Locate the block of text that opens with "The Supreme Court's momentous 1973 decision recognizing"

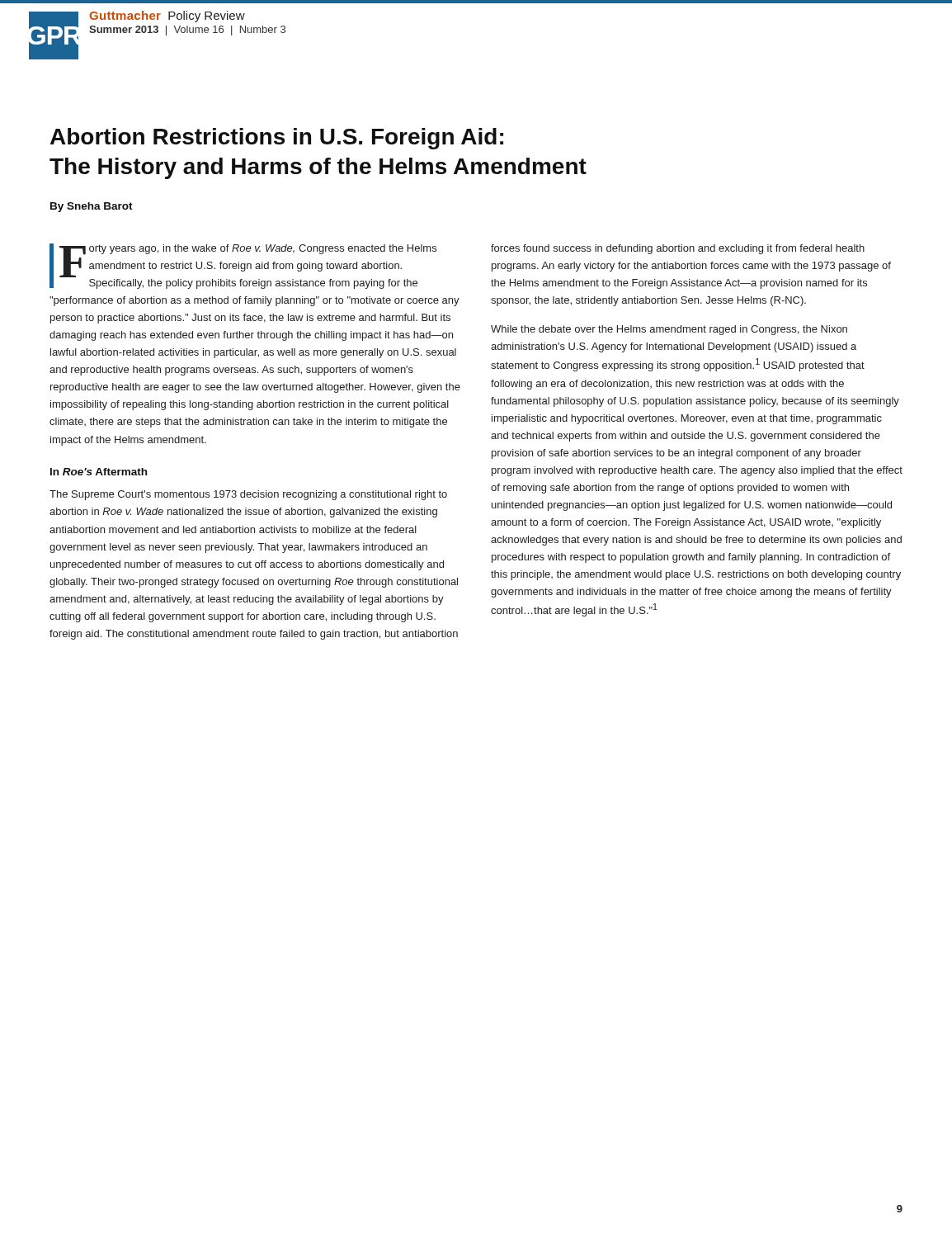(254, 564)
